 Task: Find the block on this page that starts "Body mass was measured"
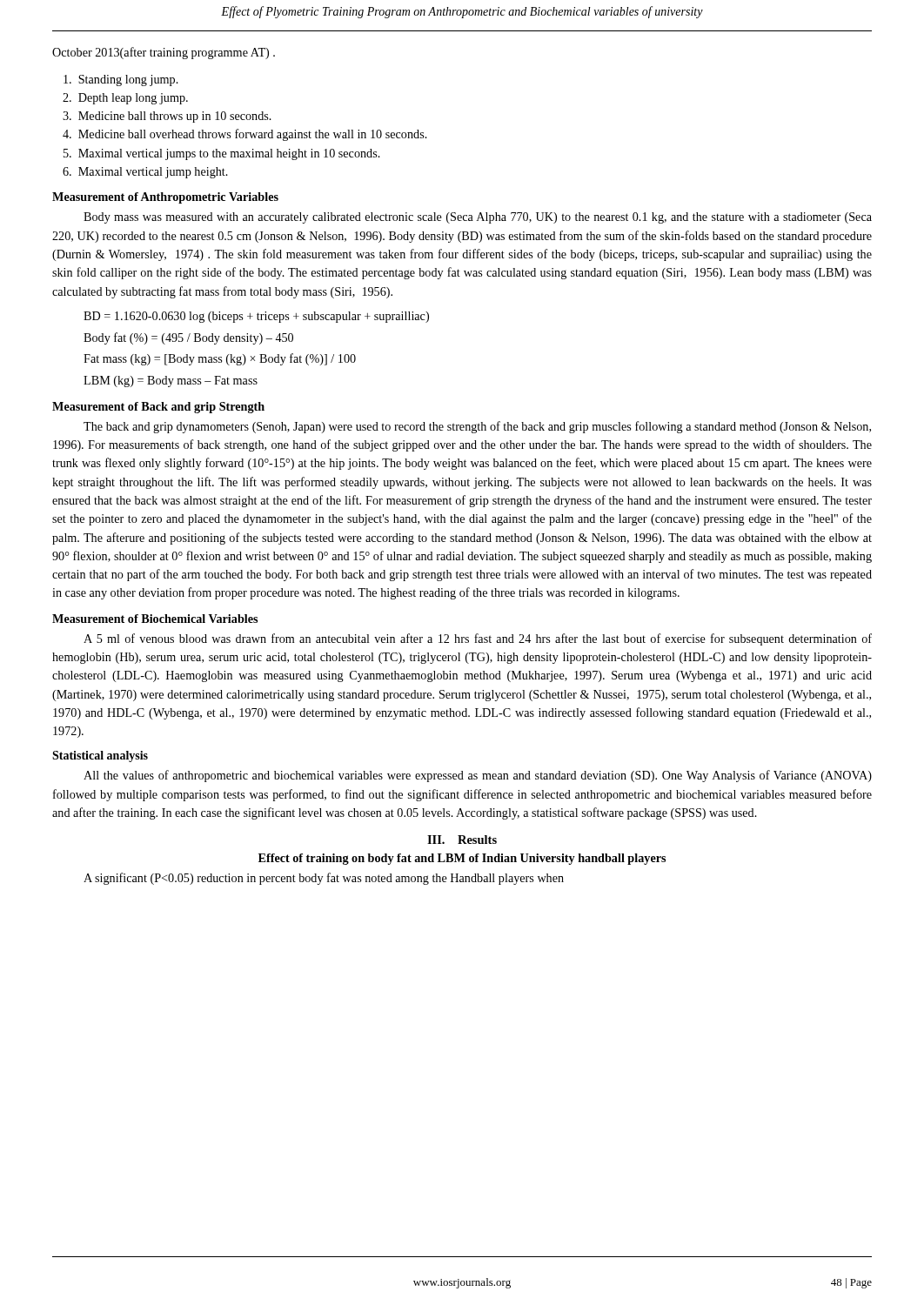click(x=462, y=255)
